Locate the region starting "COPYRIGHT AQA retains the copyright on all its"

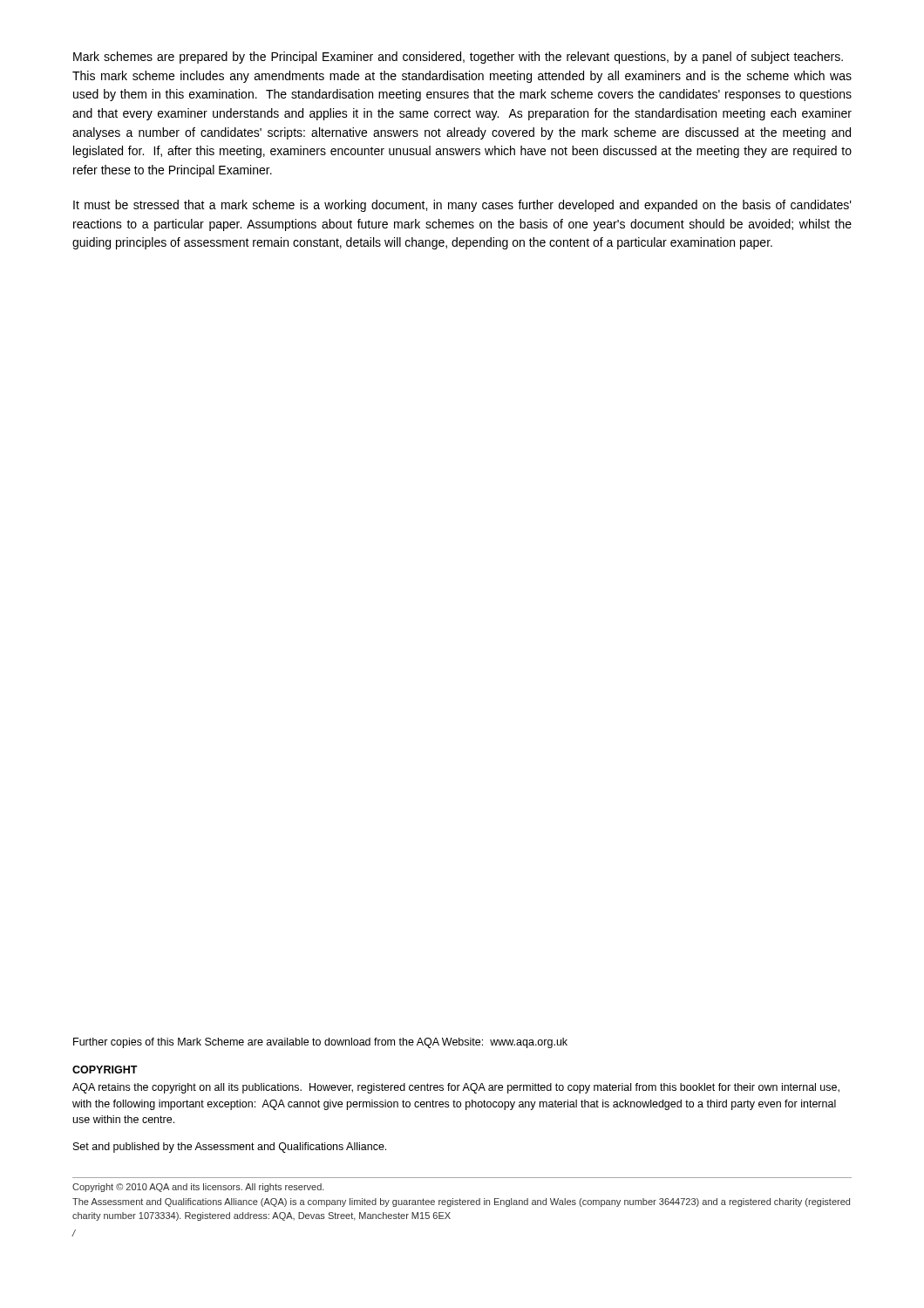tap(462, 1096)
